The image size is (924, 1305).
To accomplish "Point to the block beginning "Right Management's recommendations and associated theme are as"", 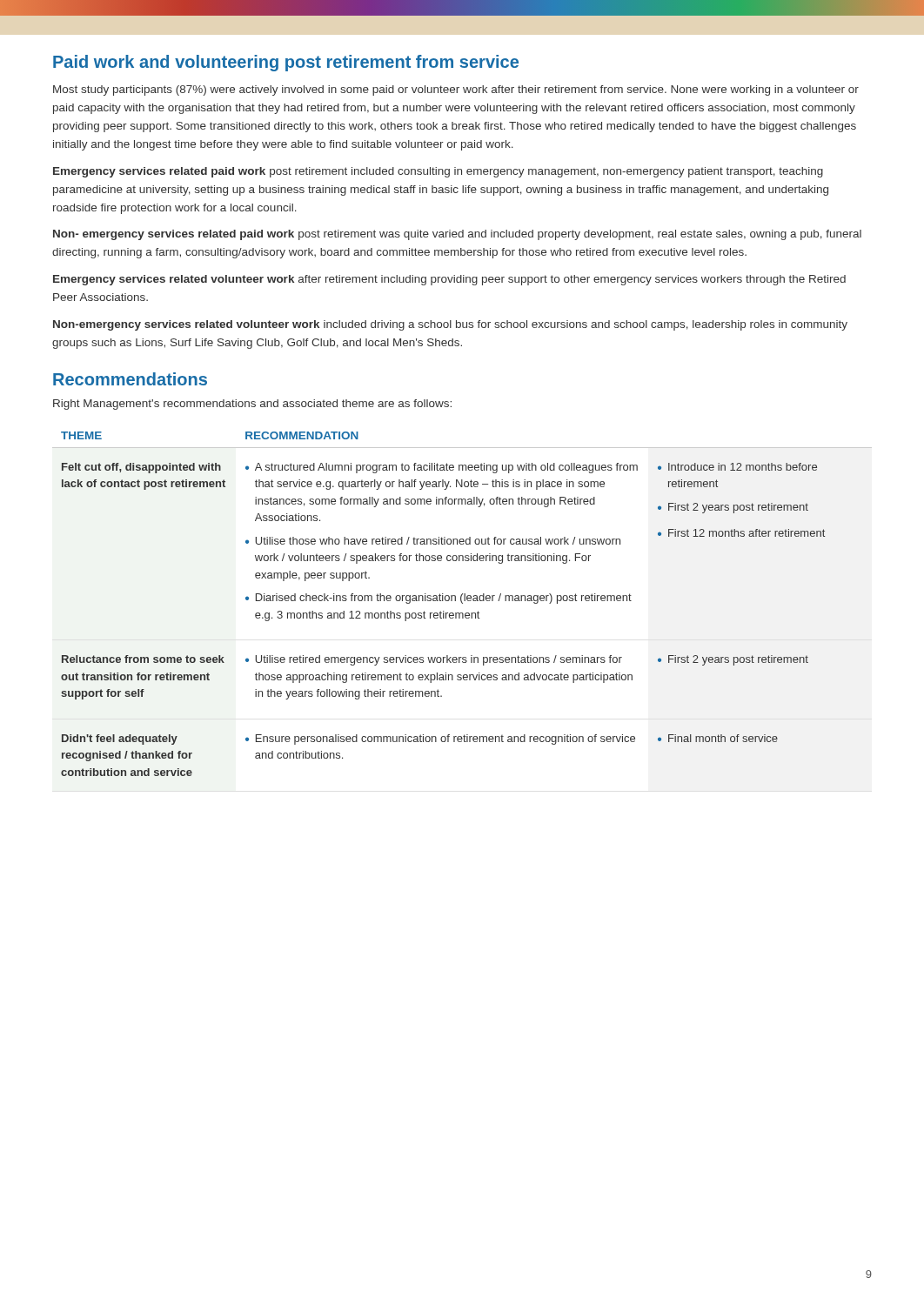I will coord(252,403).
